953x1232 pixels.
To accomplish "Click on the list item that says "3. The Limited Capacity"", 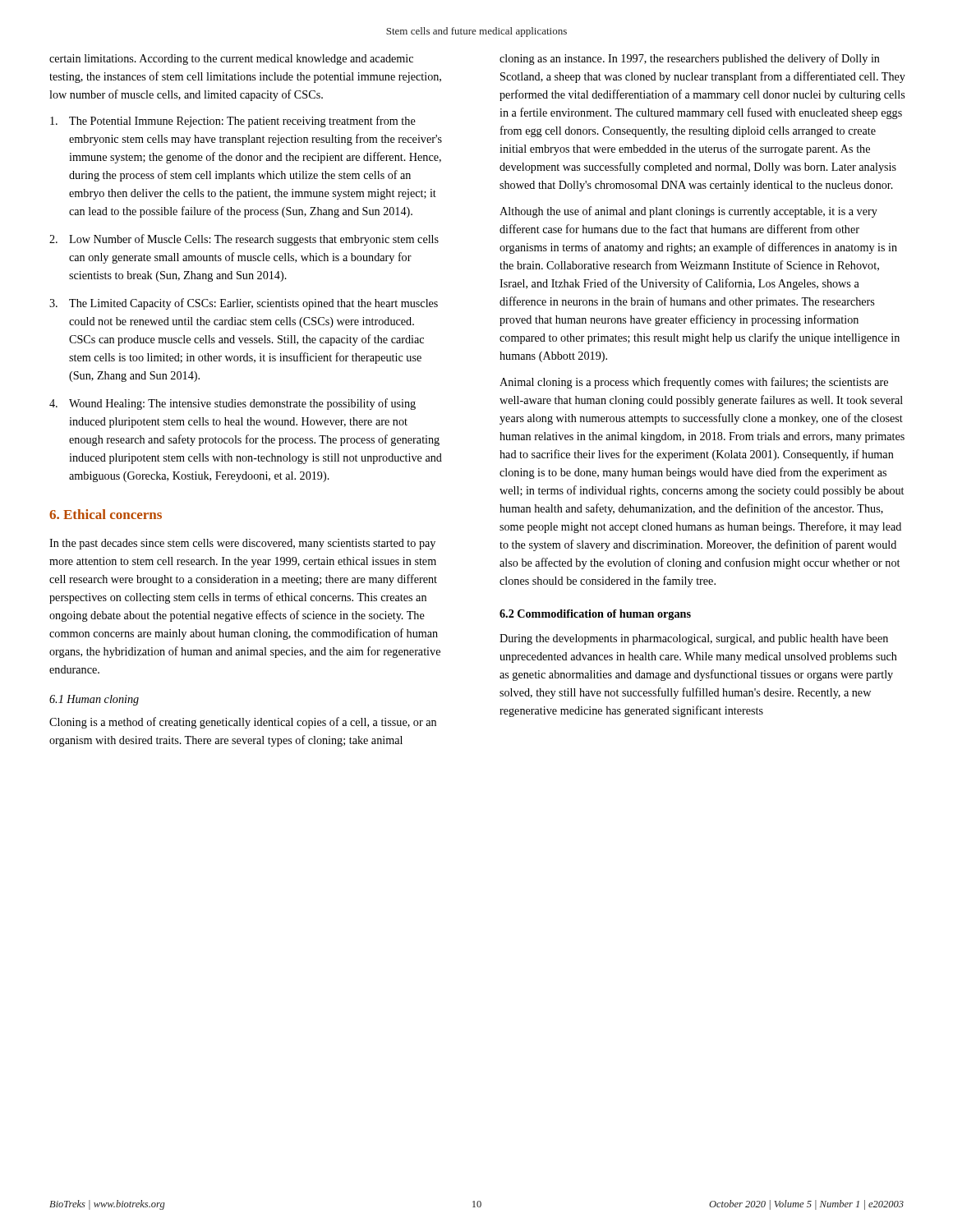I will (x=246, y=339).
